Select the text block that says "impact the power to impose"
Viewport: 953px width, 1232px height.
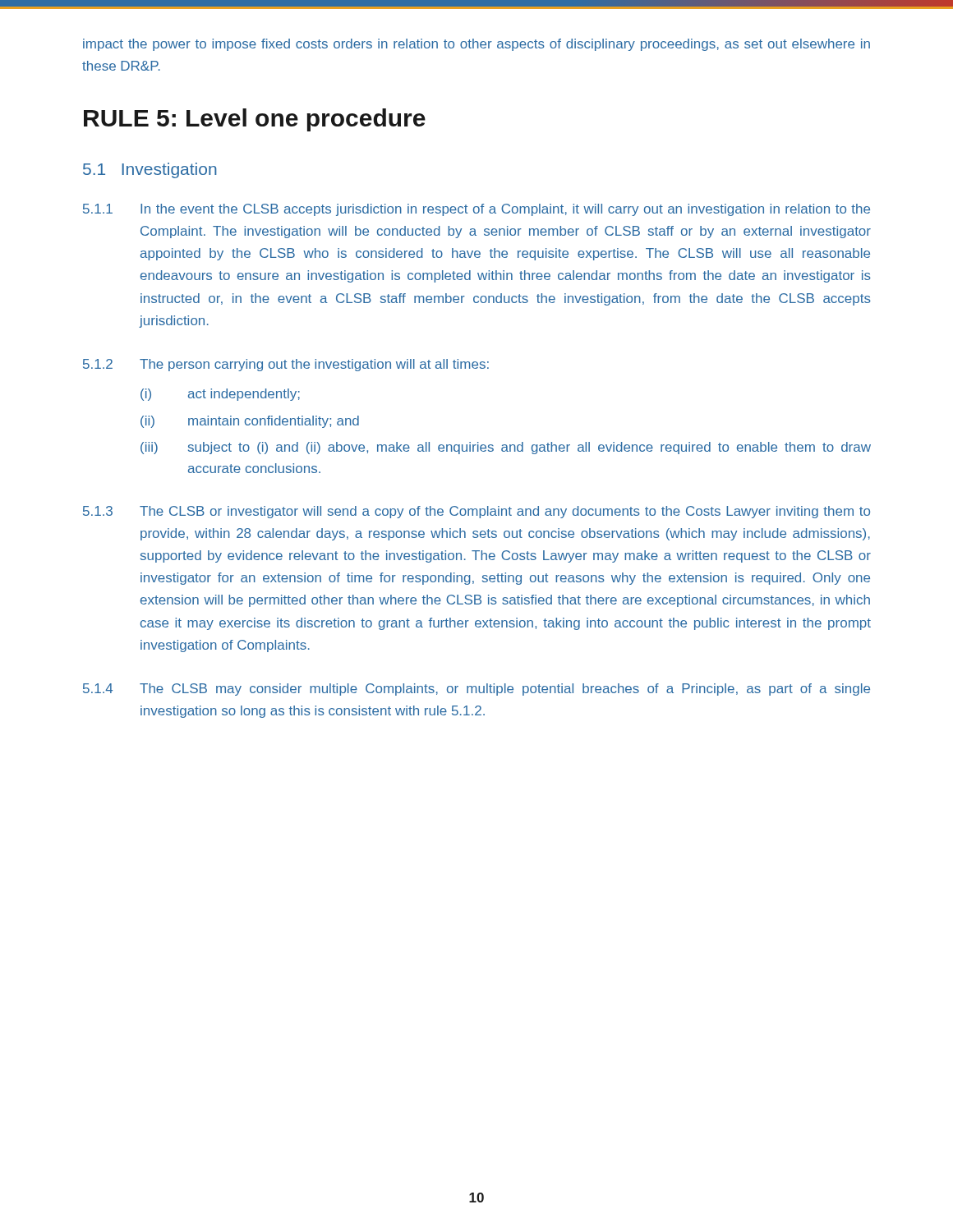pos(476,55)
